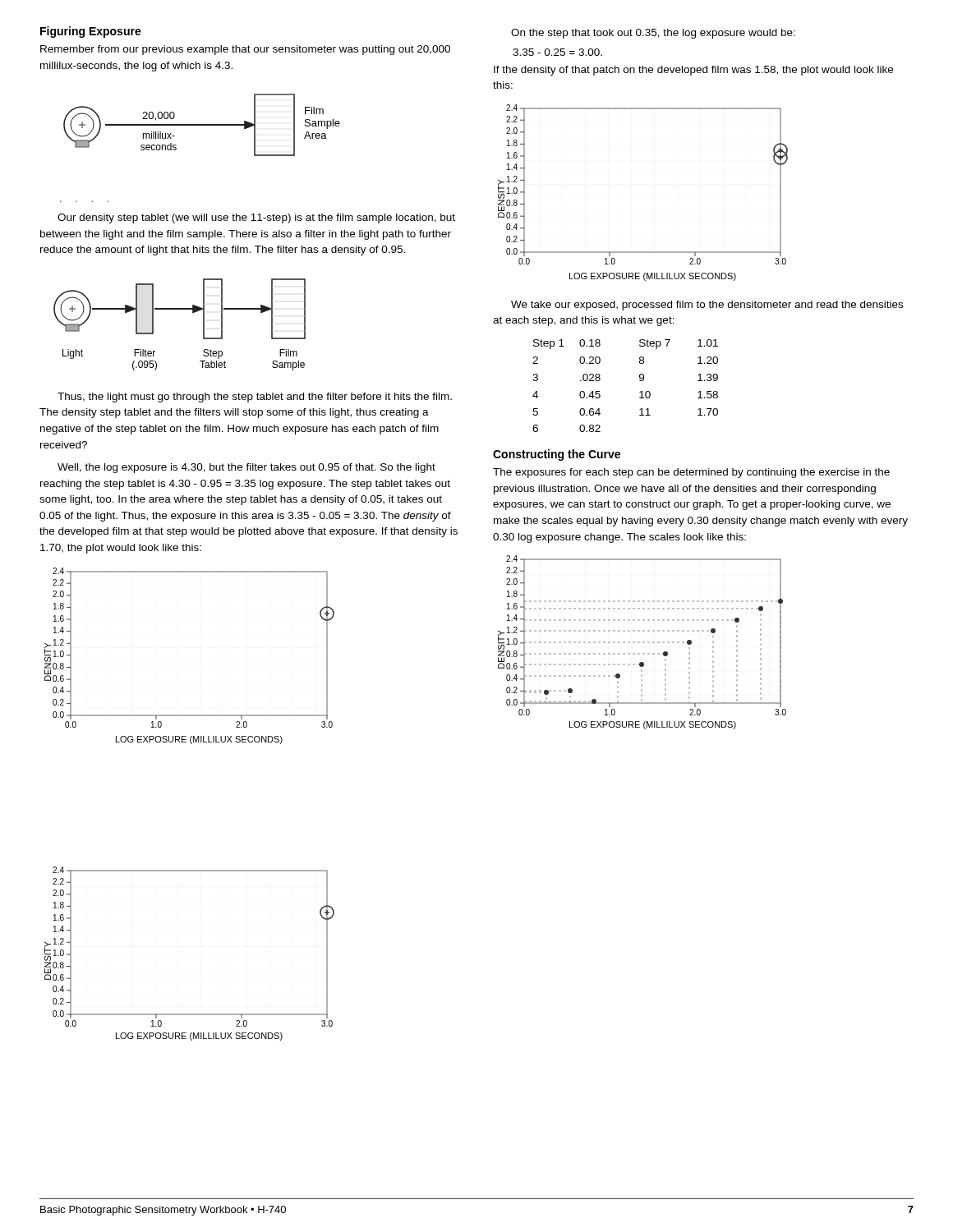Click on the text block with the text "Thus, the light"
This screenshot has width=953, height=1232.
[x=246, y=420]
